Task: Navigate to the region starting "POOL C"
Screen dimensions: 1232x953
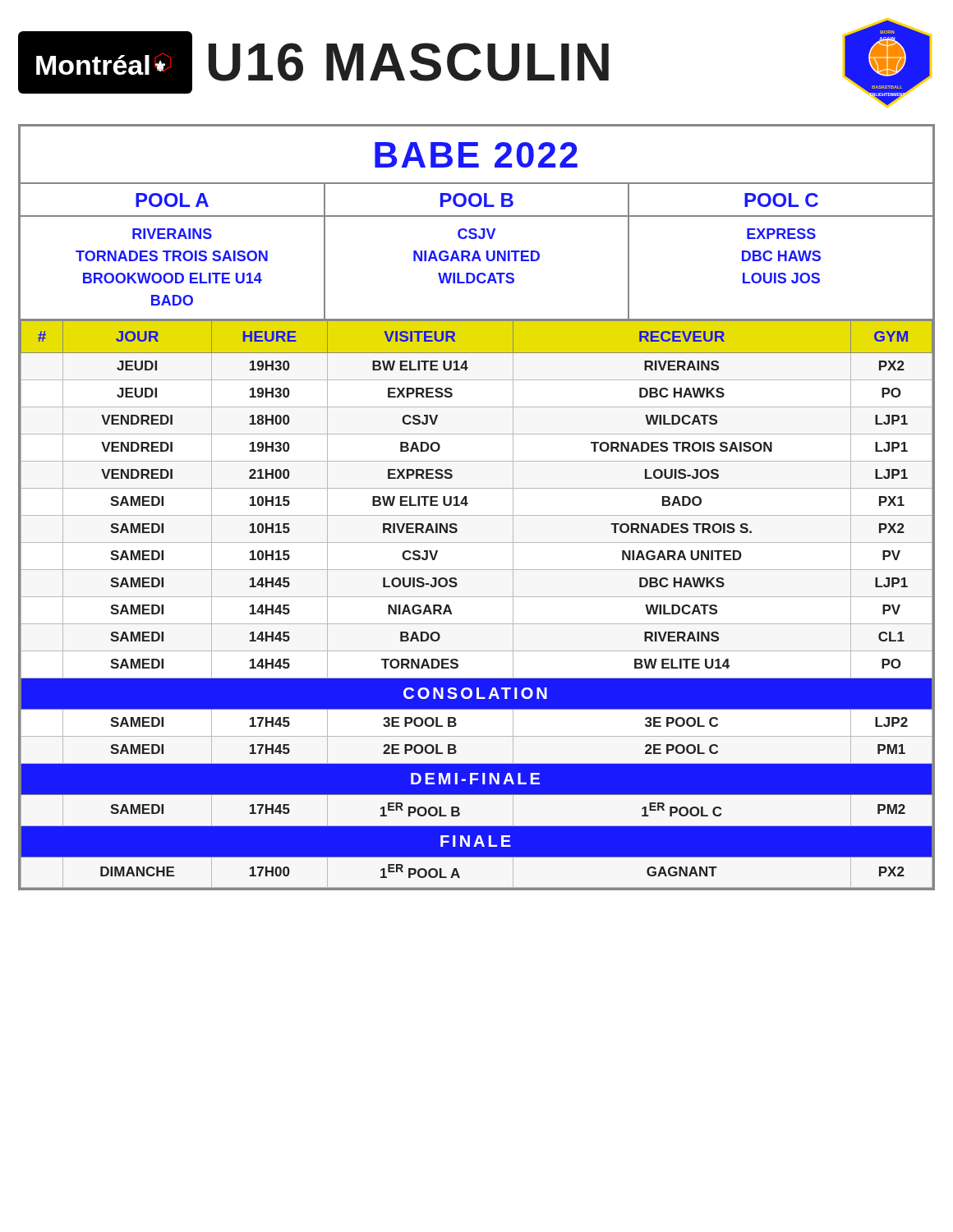Action: click(781, 200)
